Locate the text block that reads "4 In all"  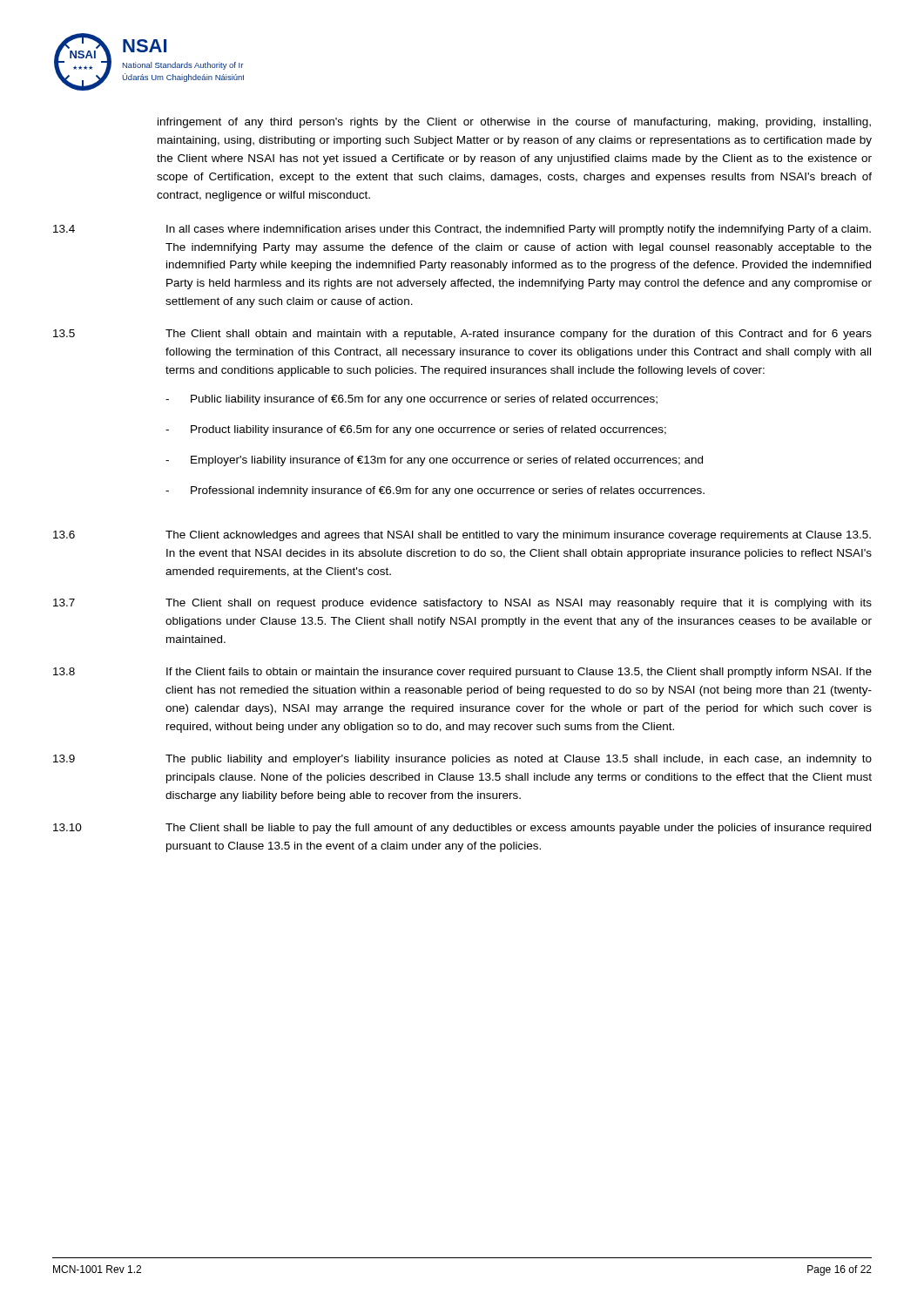coord(462,266)
